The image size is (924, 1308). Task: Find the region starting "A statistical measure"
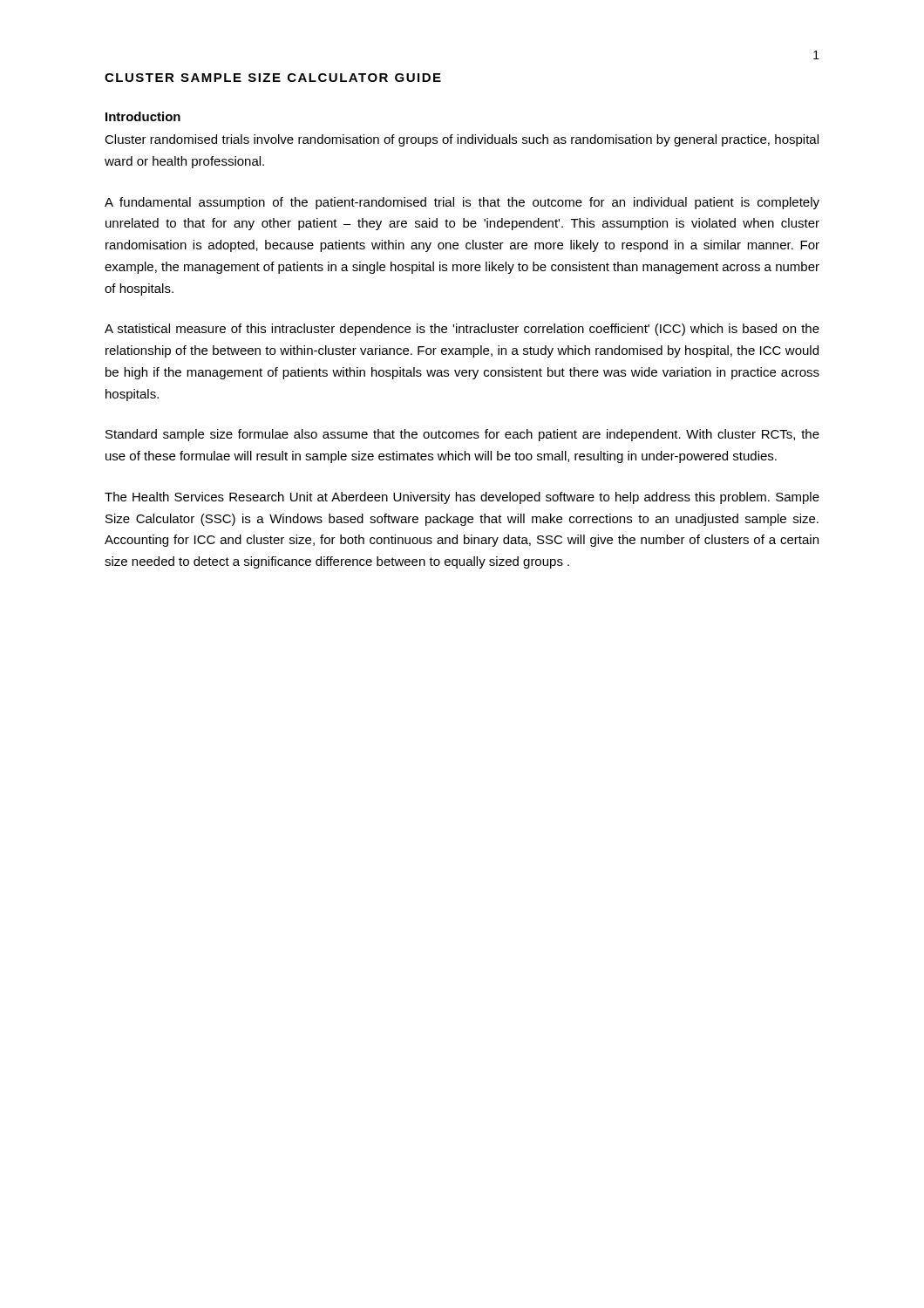coord(462,361)
